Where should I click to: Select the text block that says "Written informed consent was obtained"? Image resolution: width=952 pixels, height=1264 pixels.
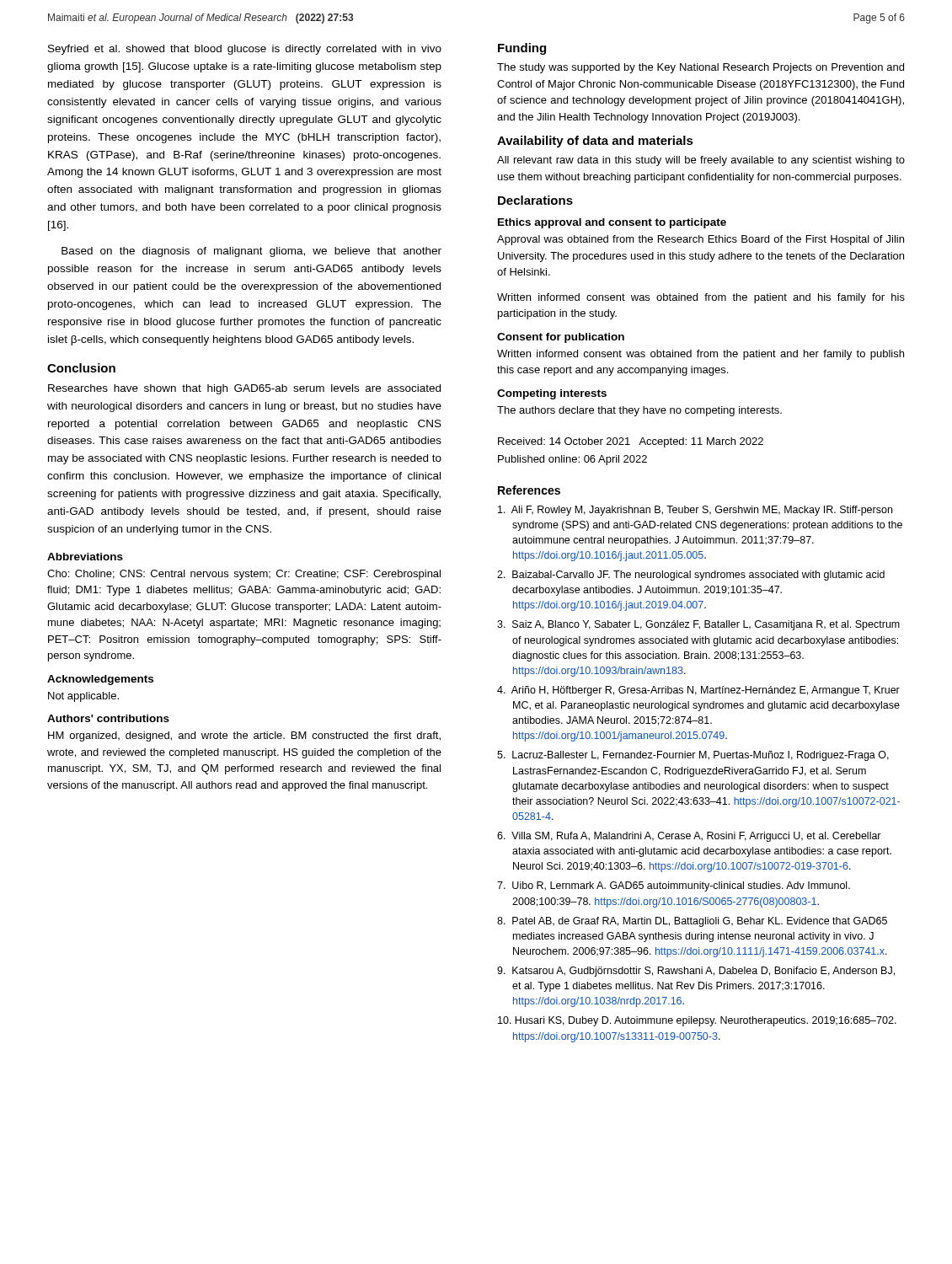pyautogui.click(x=701, y=362)
